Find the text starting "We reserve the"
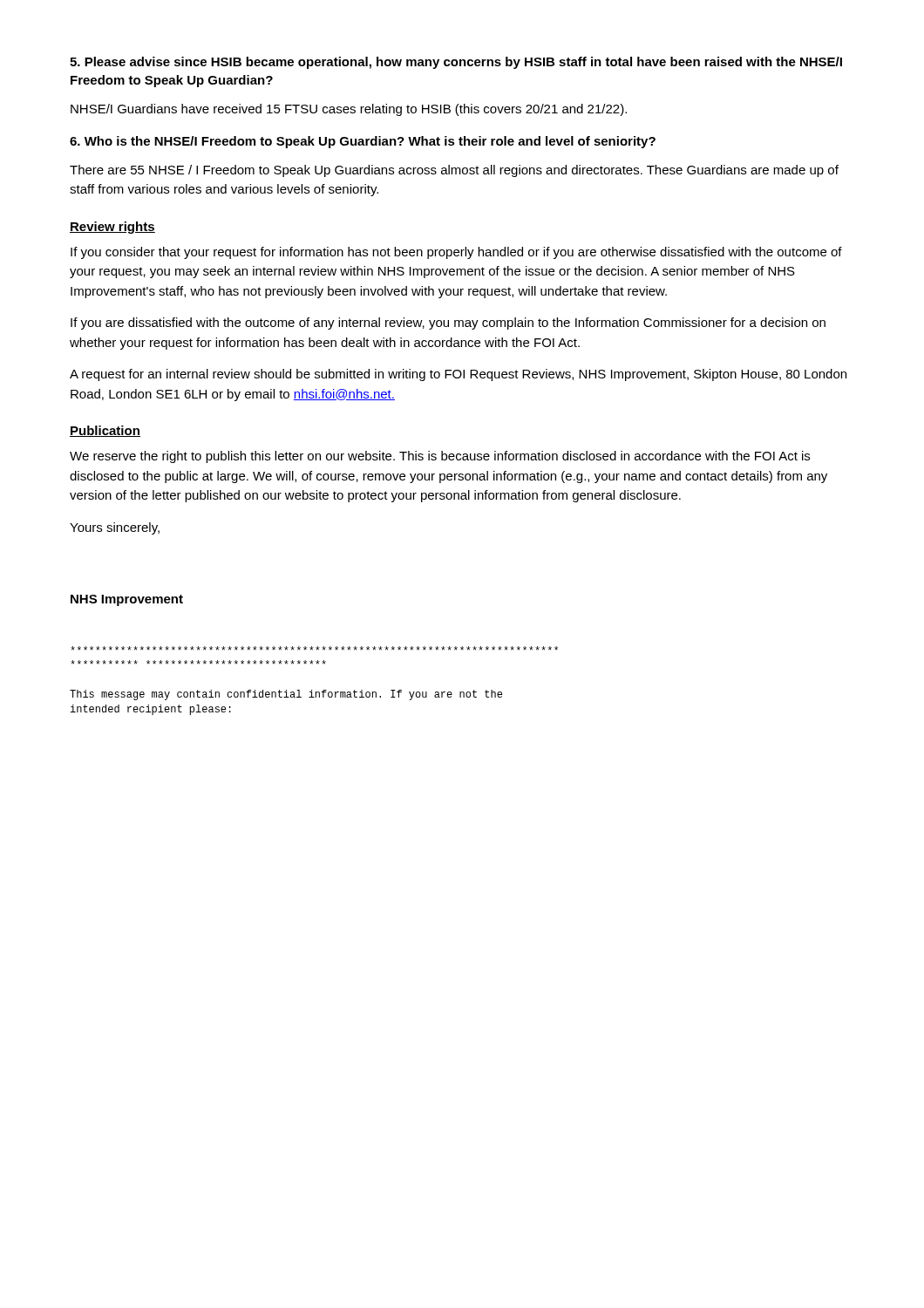 (462, 476)
